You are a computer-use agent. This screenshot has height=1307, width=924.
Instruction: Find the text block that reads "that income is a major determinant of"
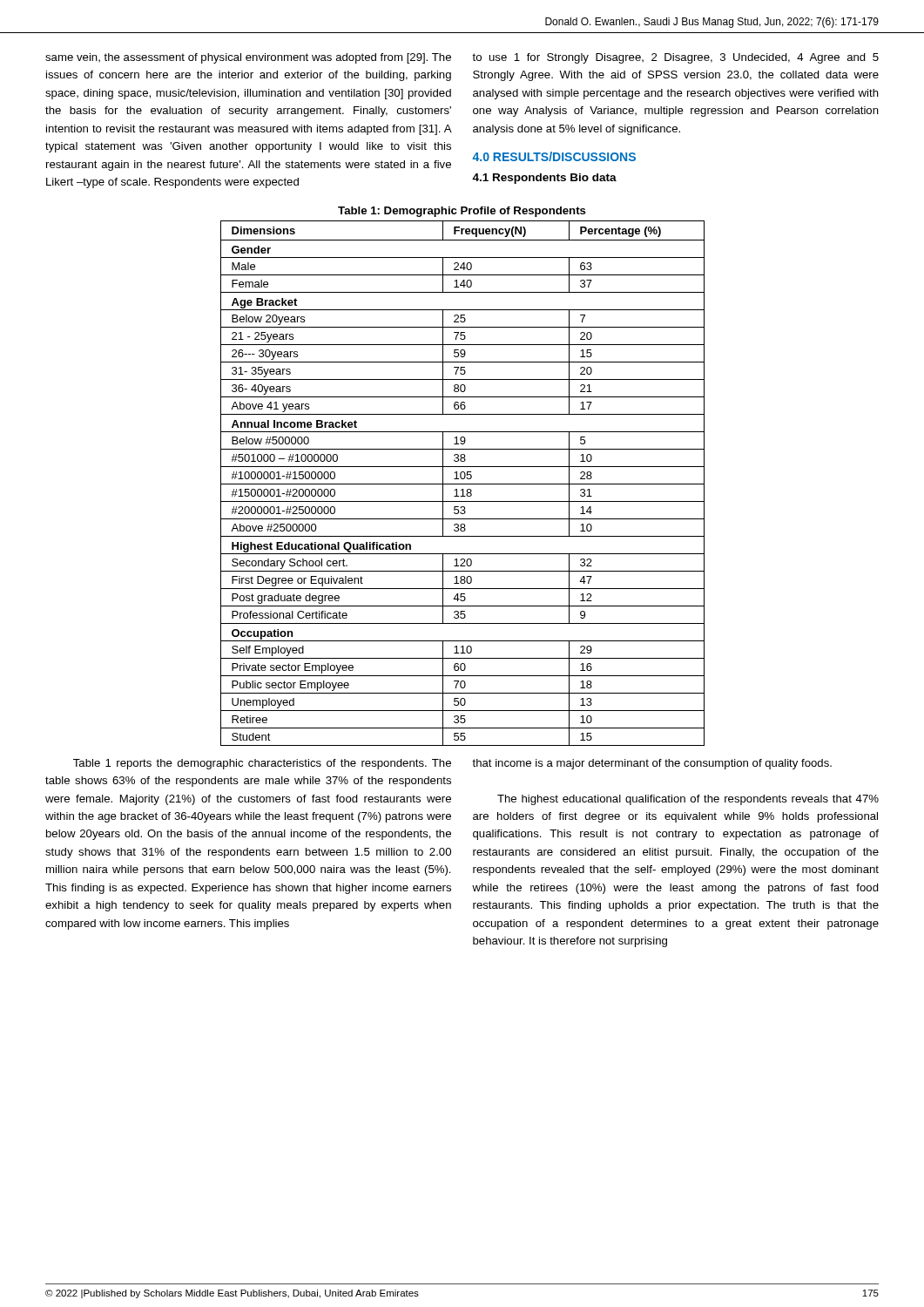[x=676, y=852]
